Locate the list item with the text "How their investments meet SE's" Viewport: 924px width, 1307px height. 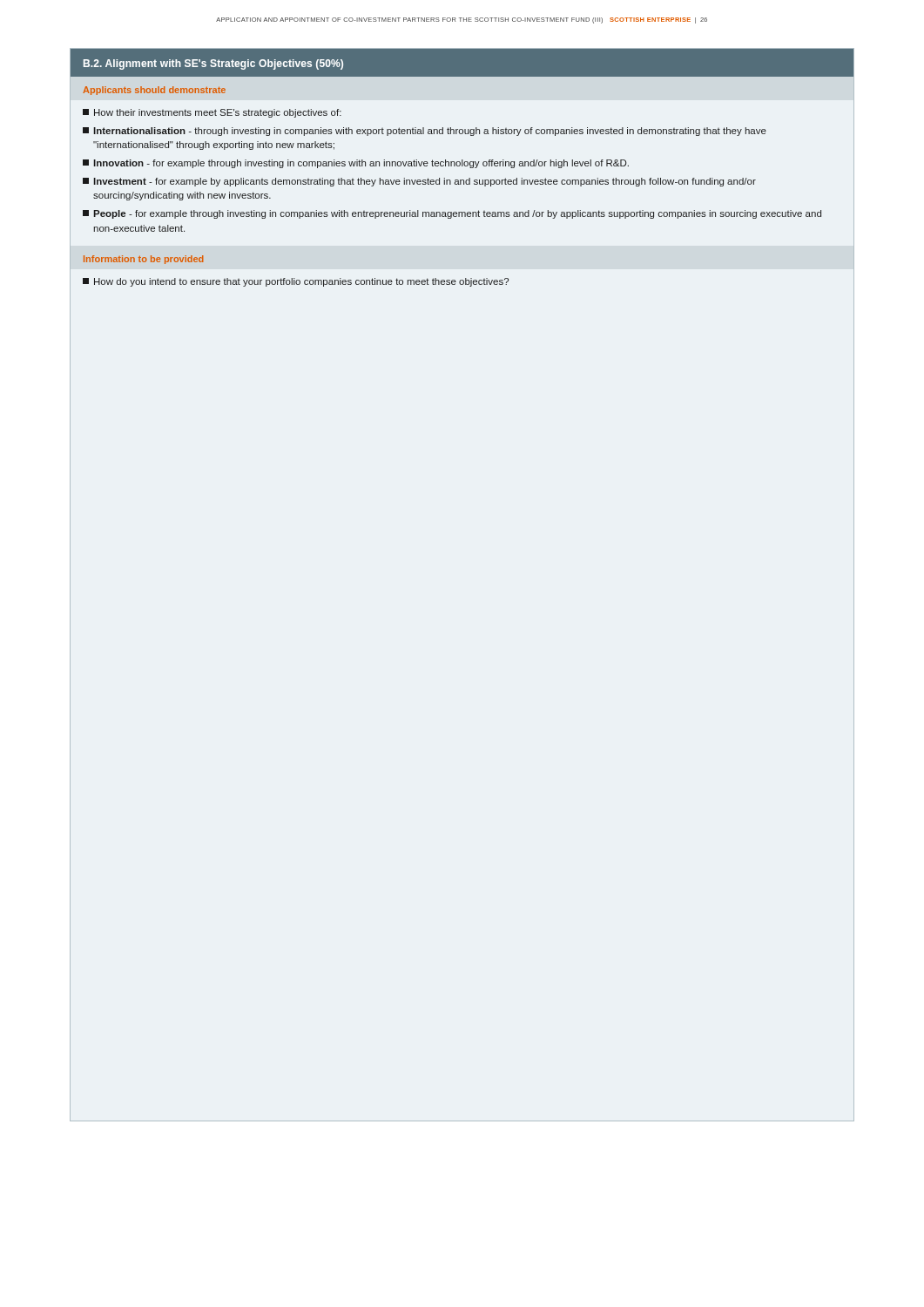(x=212, y=113)
